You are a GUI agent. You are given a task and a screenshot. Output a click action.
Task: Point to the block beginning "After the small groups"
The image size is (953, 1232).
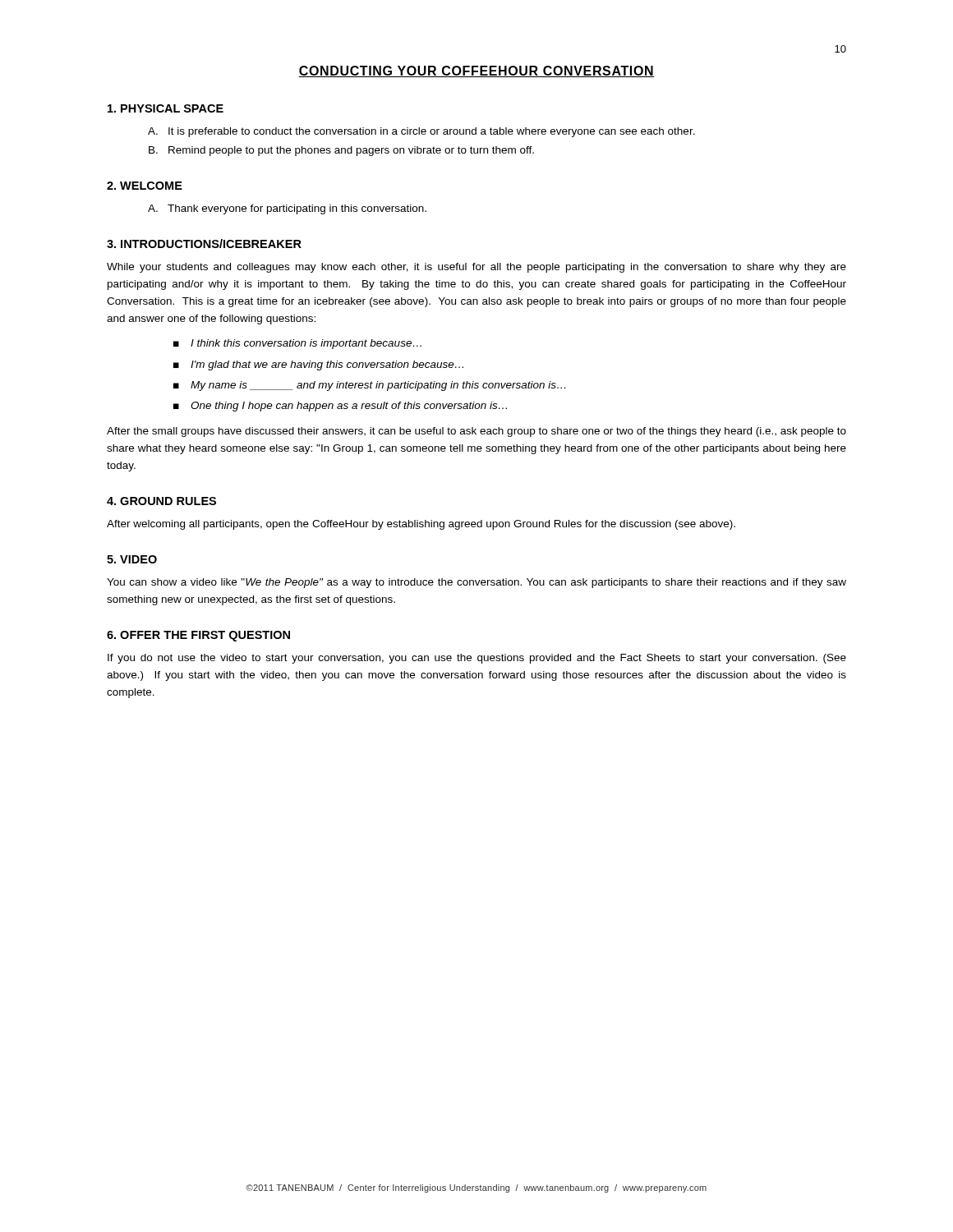(x=476, y=448)
